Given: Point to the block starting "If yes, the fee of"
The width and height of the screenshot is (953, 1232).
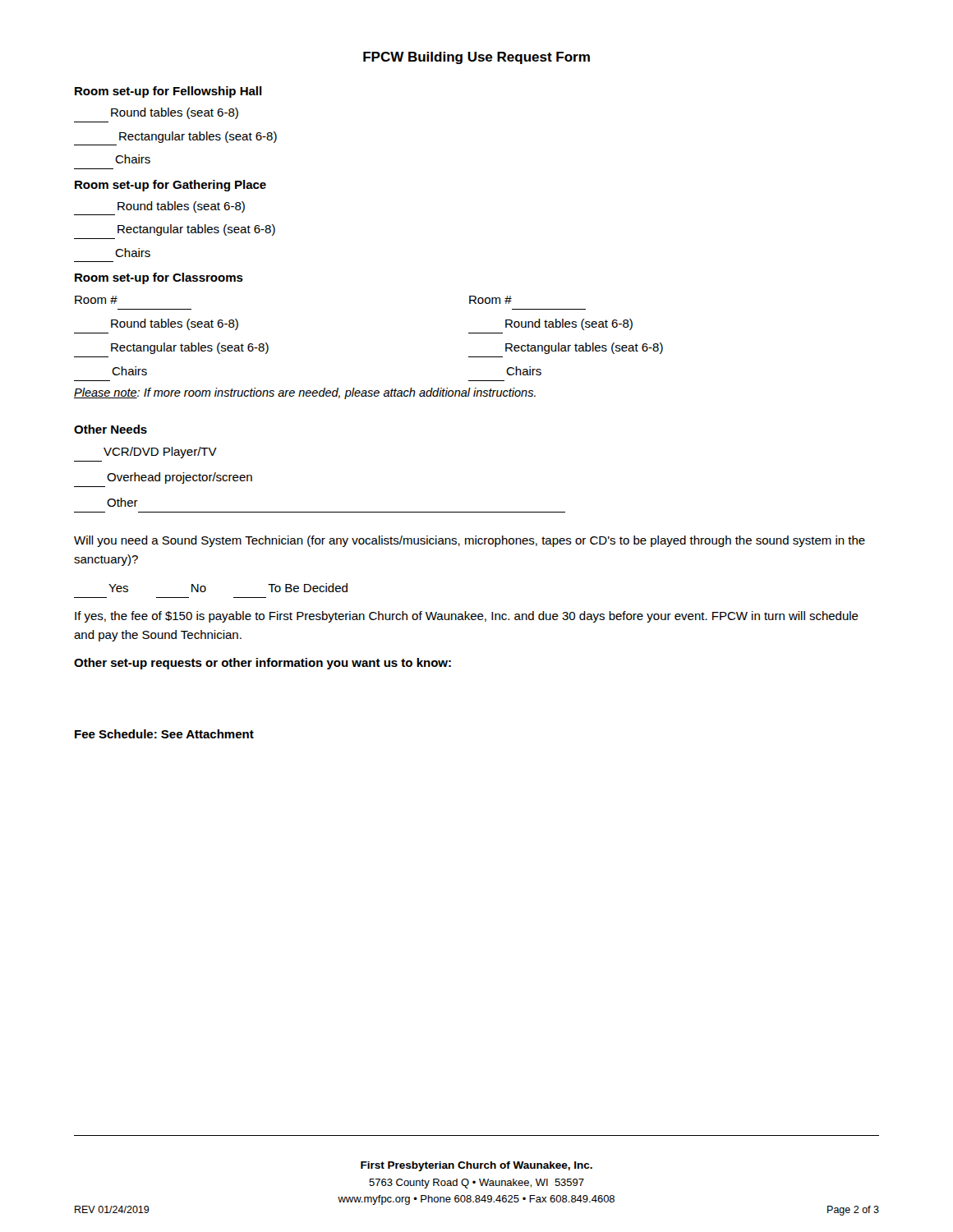Looking at the screenshot, I should [466, 625].
